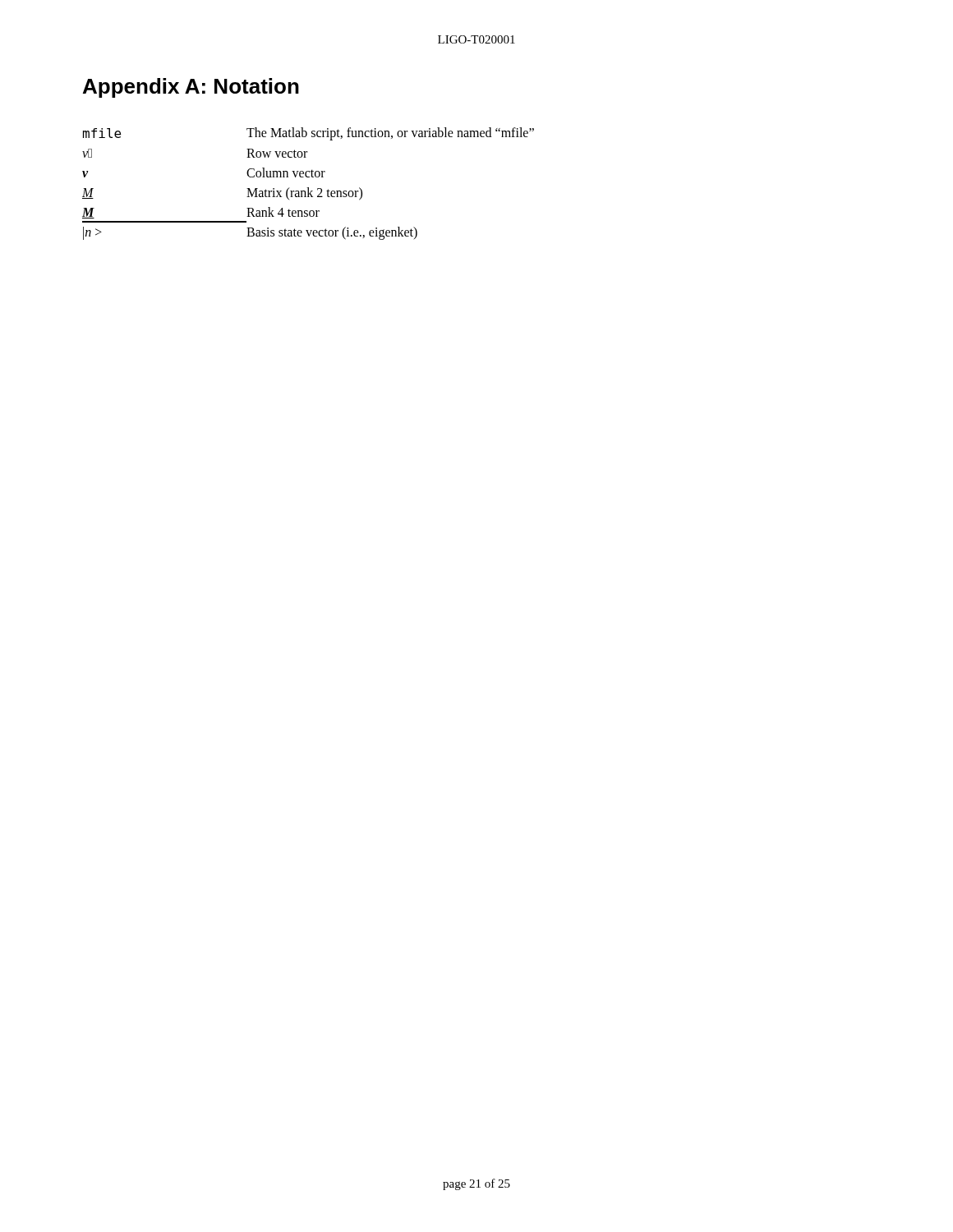Find a table
953x1232 pixels.
[308, 183]
